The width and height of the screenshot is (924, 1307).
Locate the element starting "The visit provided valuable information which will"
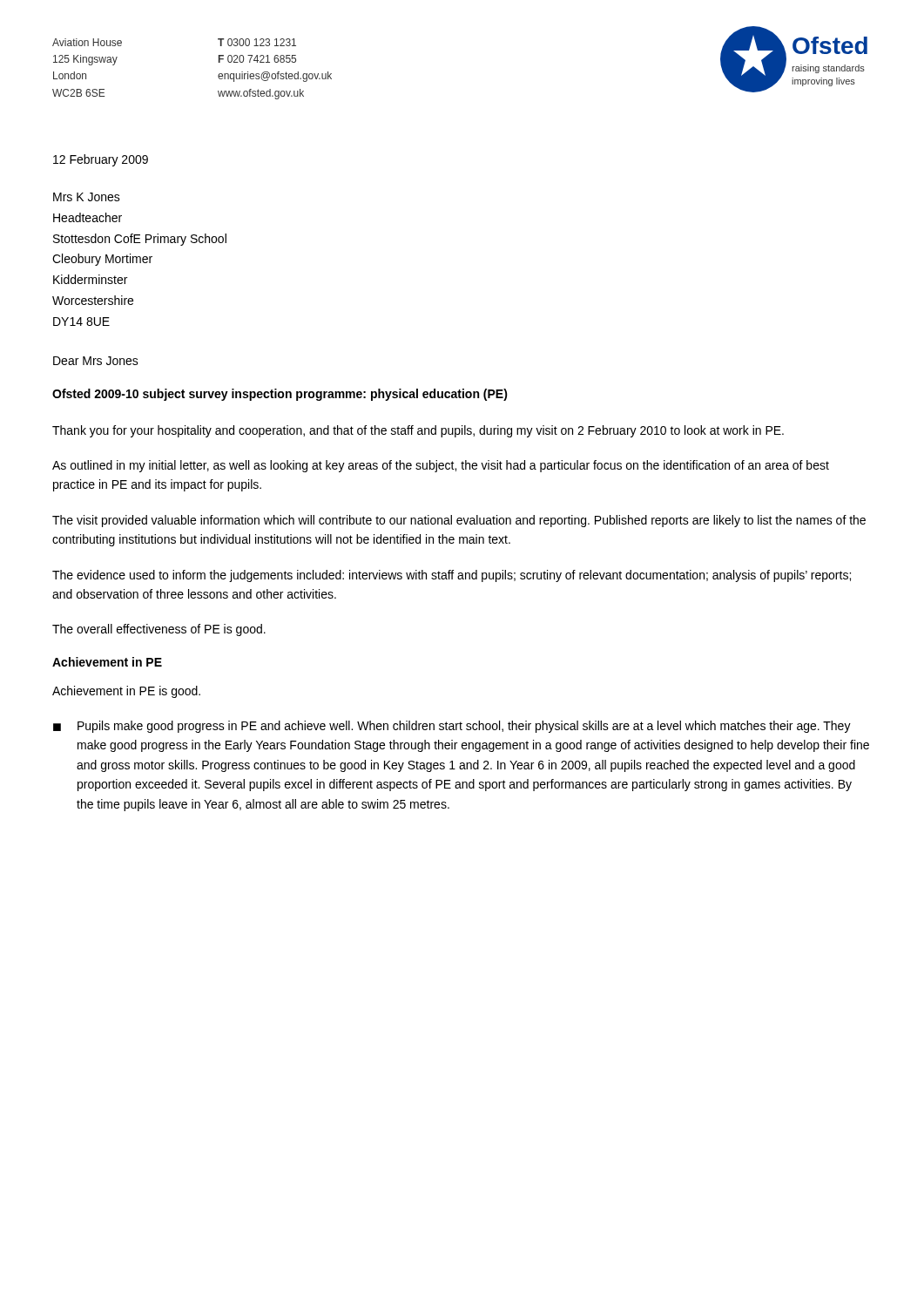tap(459, 530)
